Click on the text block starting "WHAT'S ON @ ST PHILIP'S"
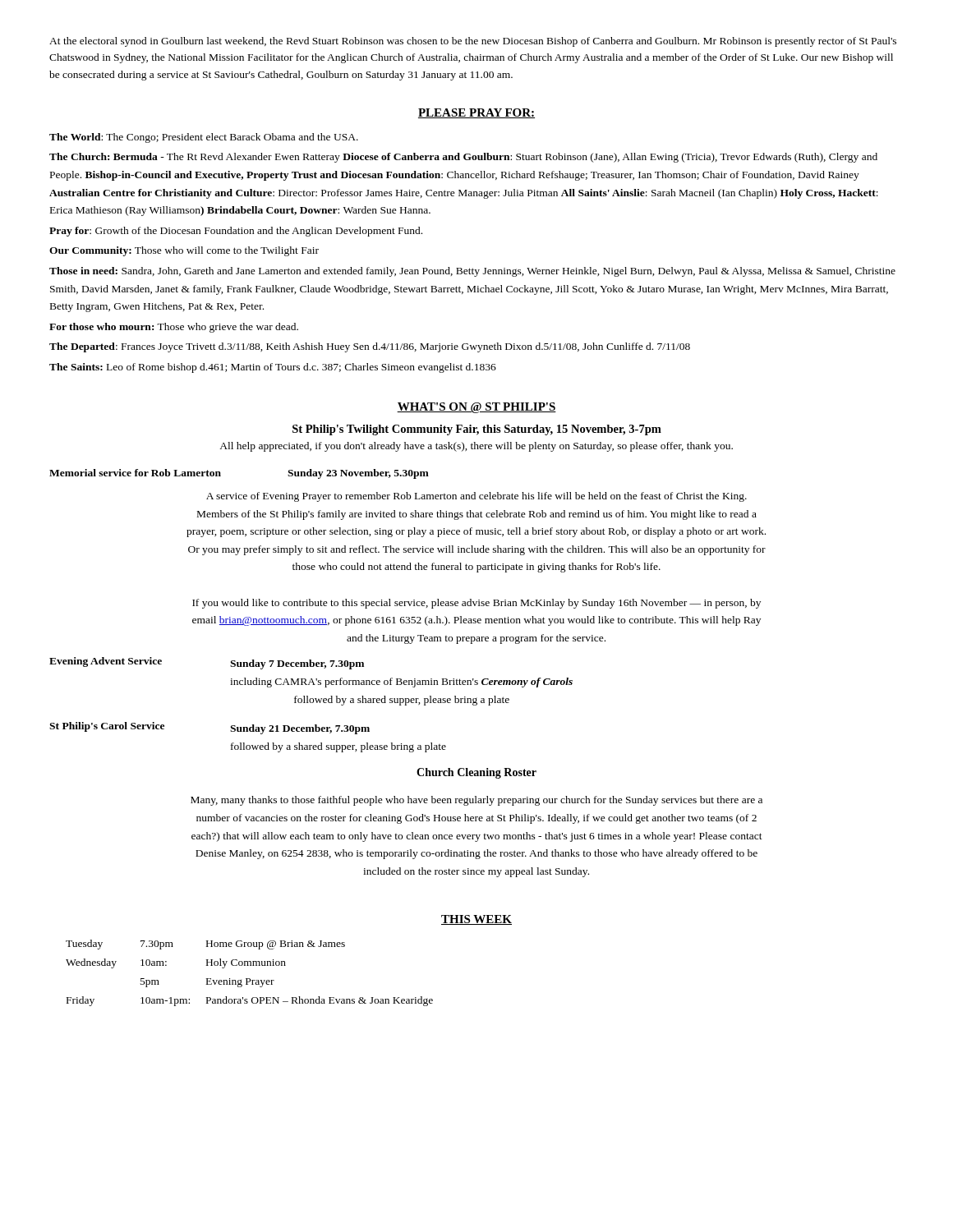Image resolution: width=953 pixels, height=1232 pixels. pos(476,407)
